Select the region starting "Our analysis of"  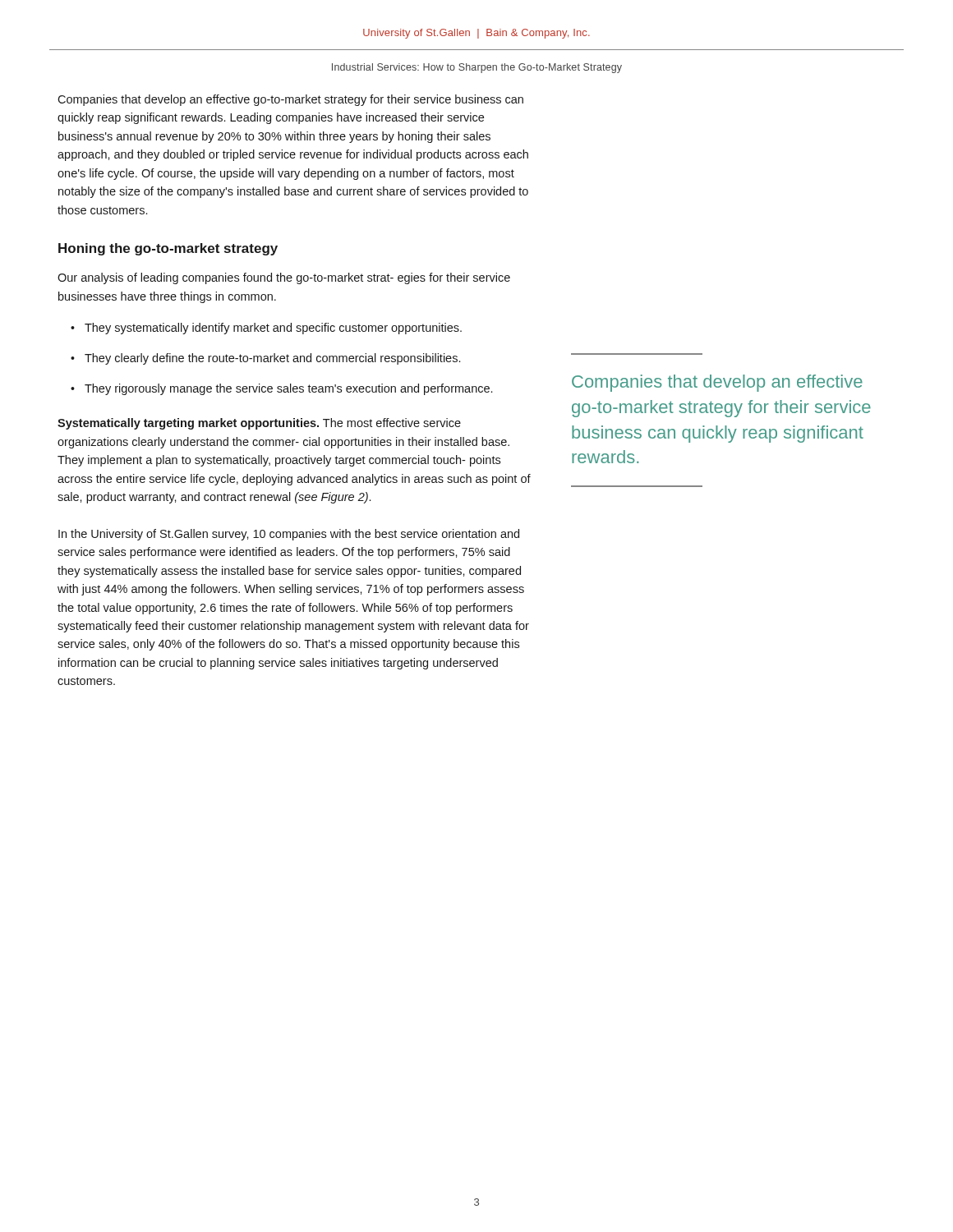[296, 287]
